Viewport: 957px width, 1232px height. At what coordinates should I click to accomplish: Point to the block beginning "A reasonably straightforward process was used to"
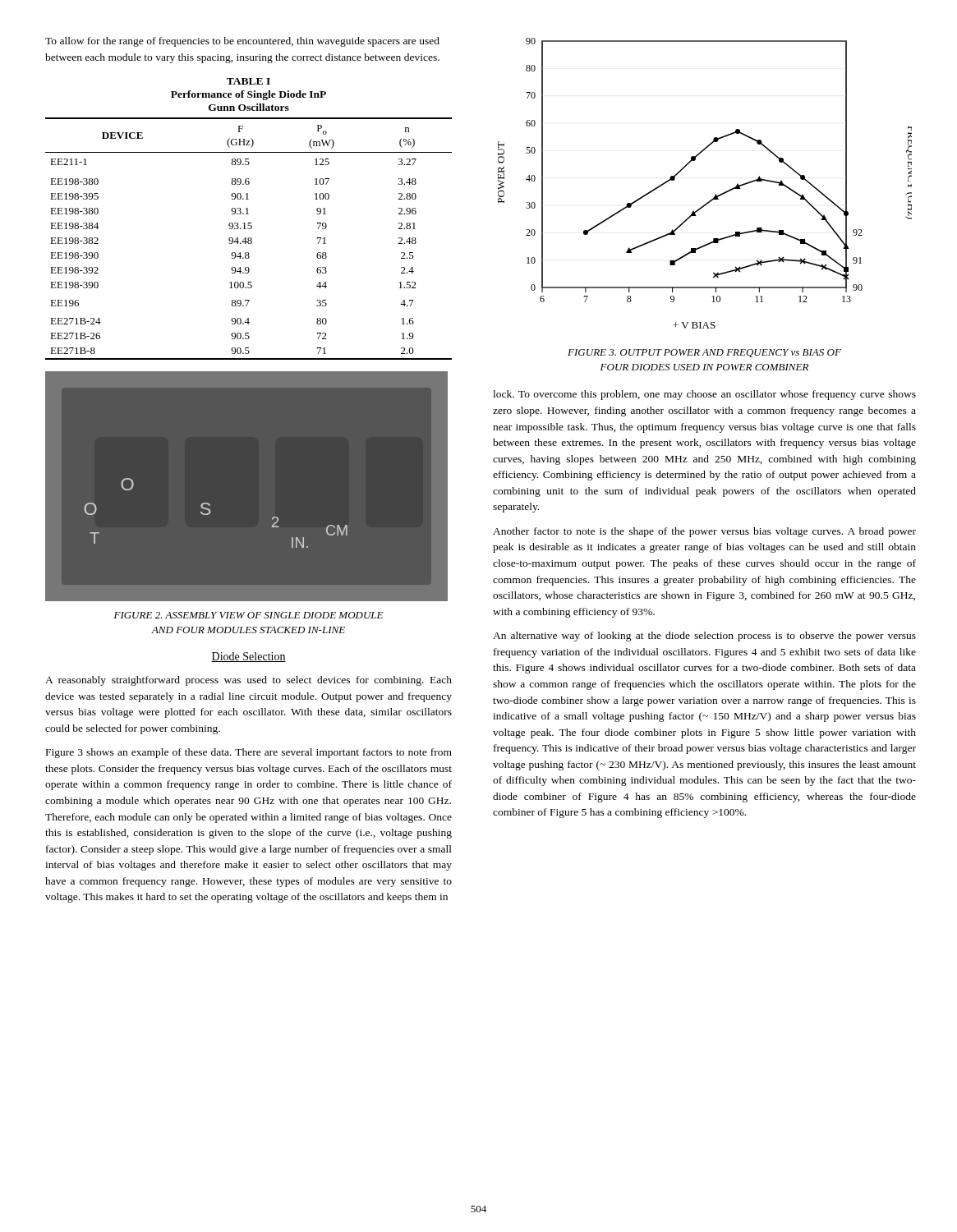(248, 704)
